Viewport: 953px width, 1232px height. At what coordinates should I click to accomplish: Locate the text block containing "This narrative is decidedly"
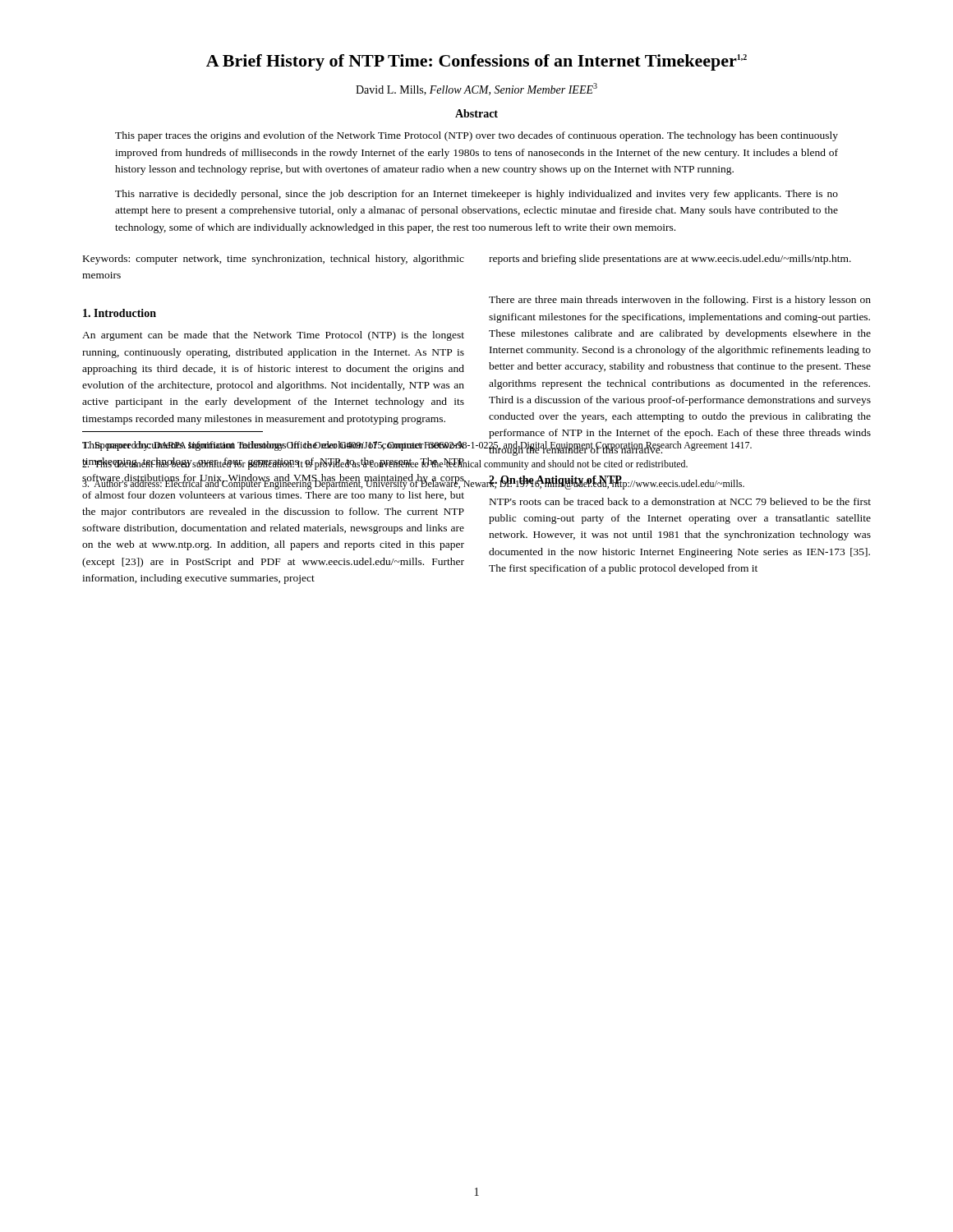(x=476, y=210)
